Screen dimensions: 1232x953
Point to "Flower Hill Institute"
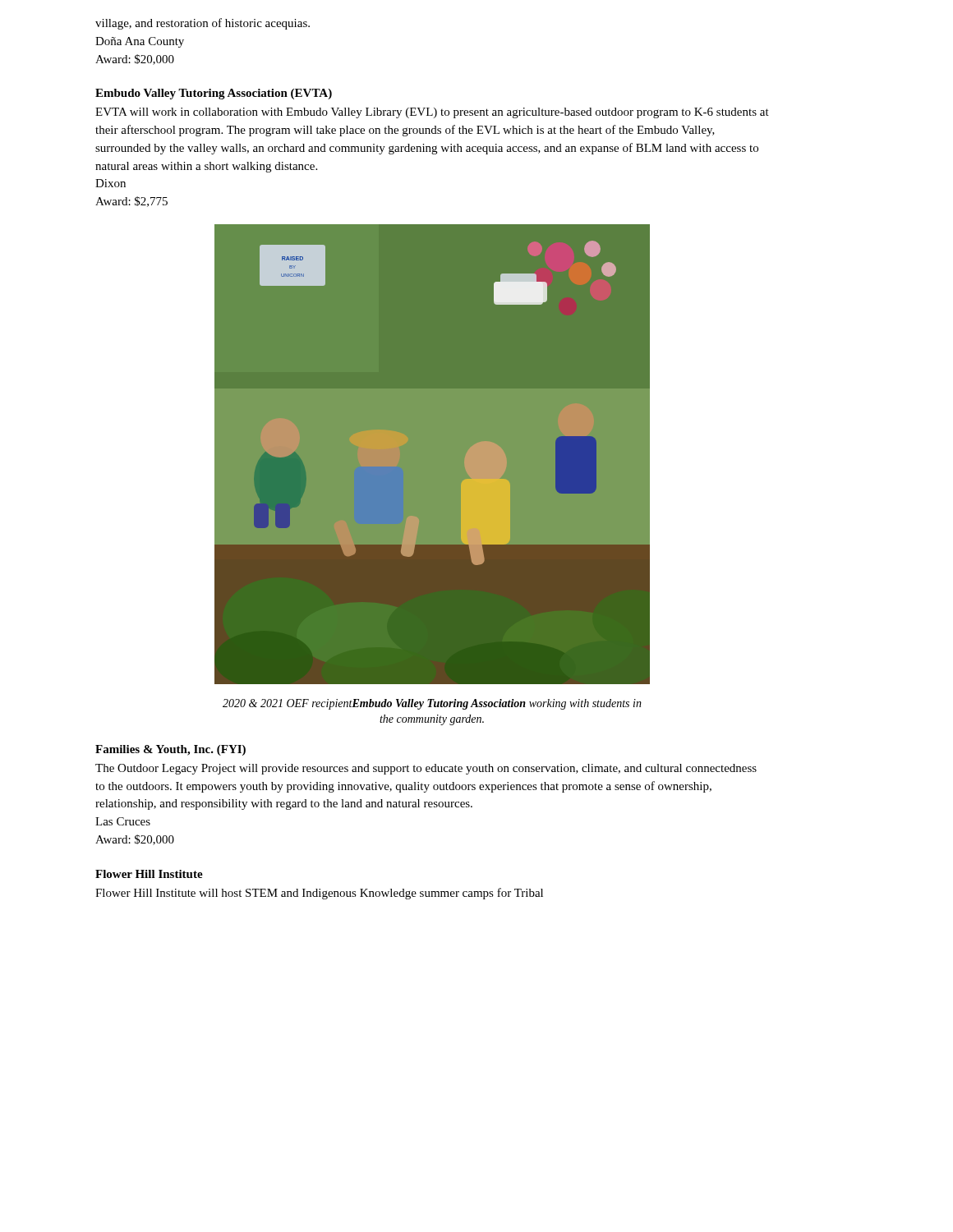click(x=149, y=874)
